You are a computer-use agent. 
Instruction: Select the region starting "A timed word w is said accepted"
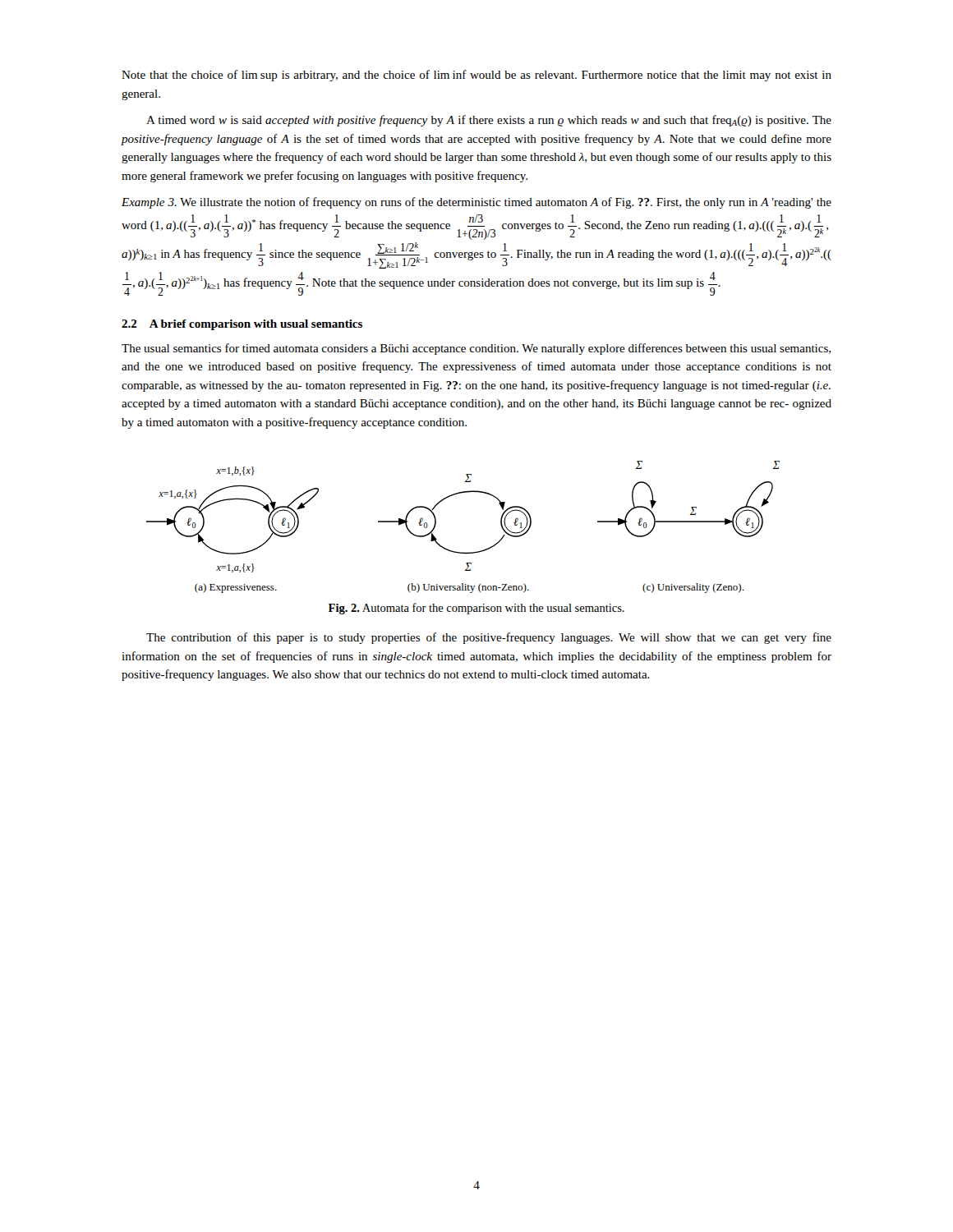[476, 148]
